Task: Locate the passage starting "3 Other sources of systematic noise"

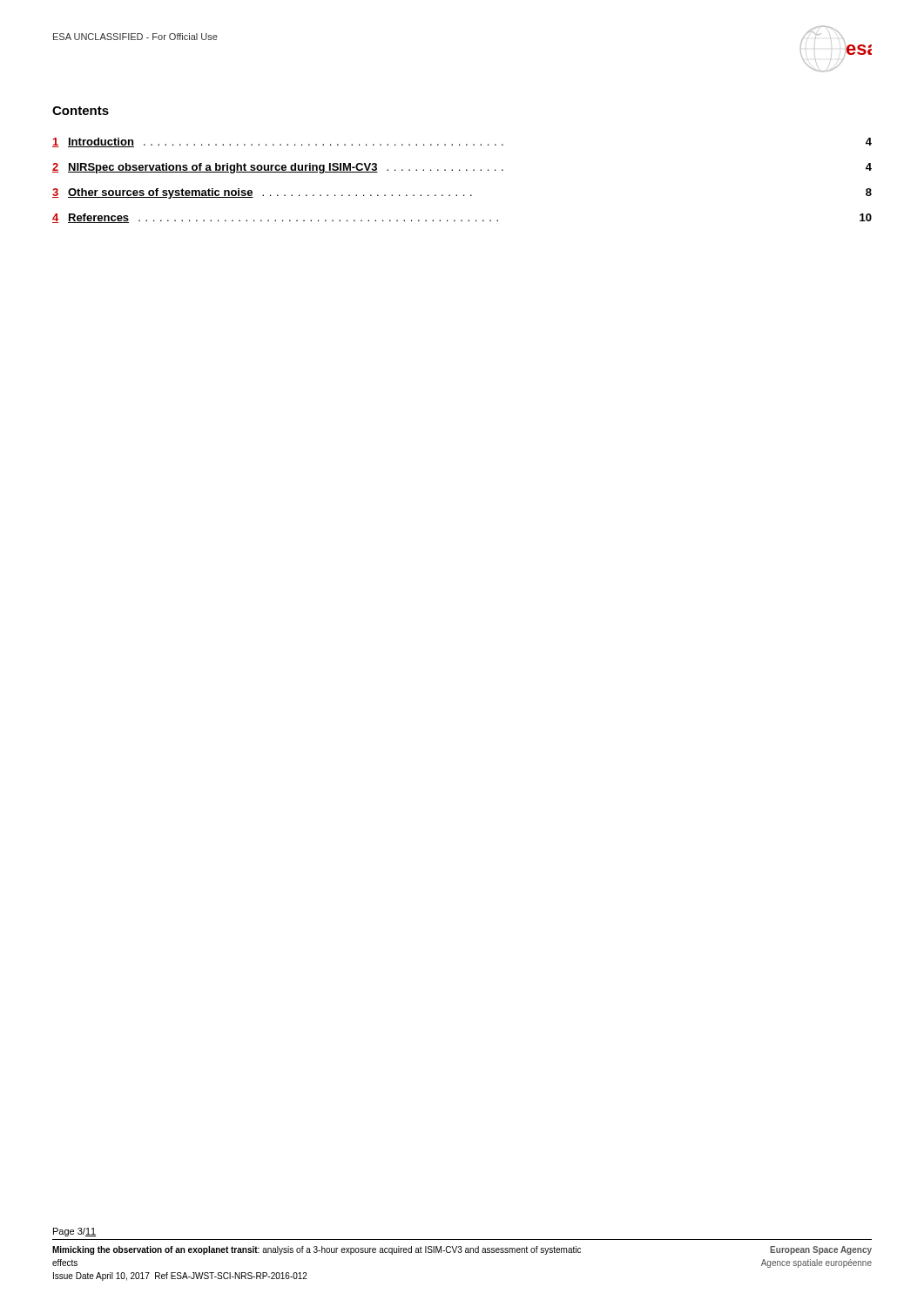Action: [462, 192]
